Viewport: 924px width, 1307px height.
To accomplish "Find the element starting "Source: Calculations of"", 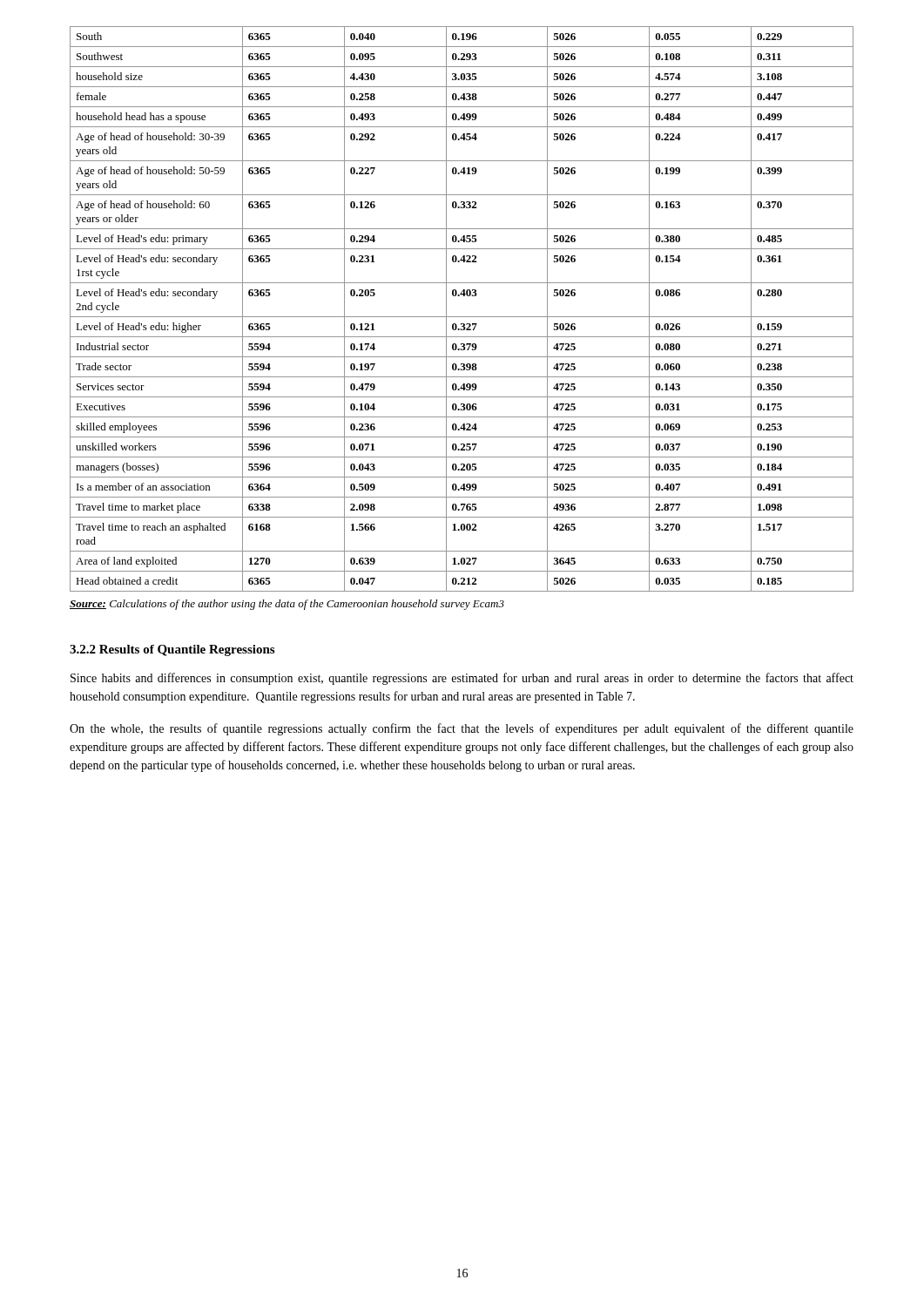I will (287, 603).
